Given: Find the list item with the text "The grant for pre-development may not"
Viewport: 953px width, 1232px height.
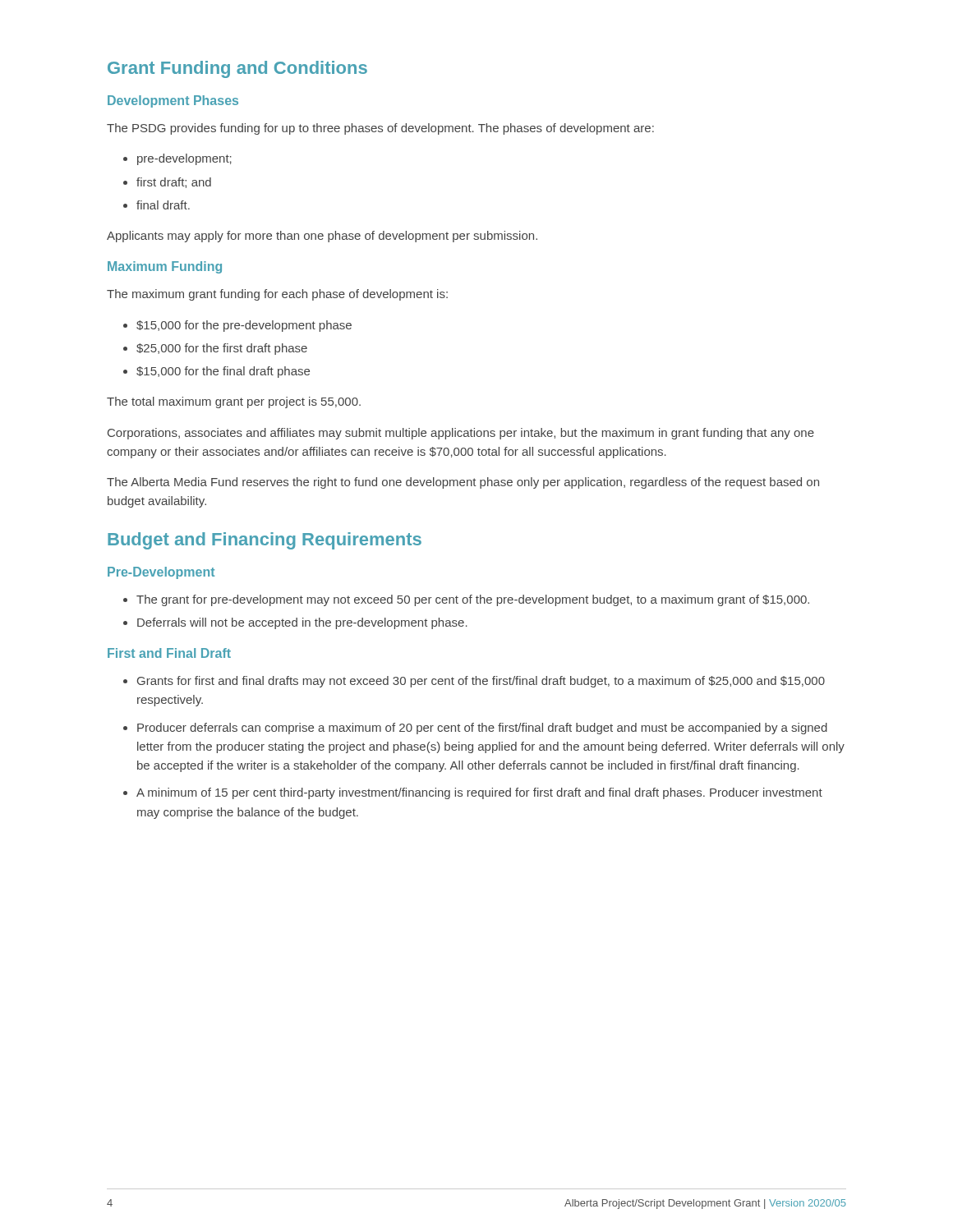Looking at the screenshot, I should (473, 599).
